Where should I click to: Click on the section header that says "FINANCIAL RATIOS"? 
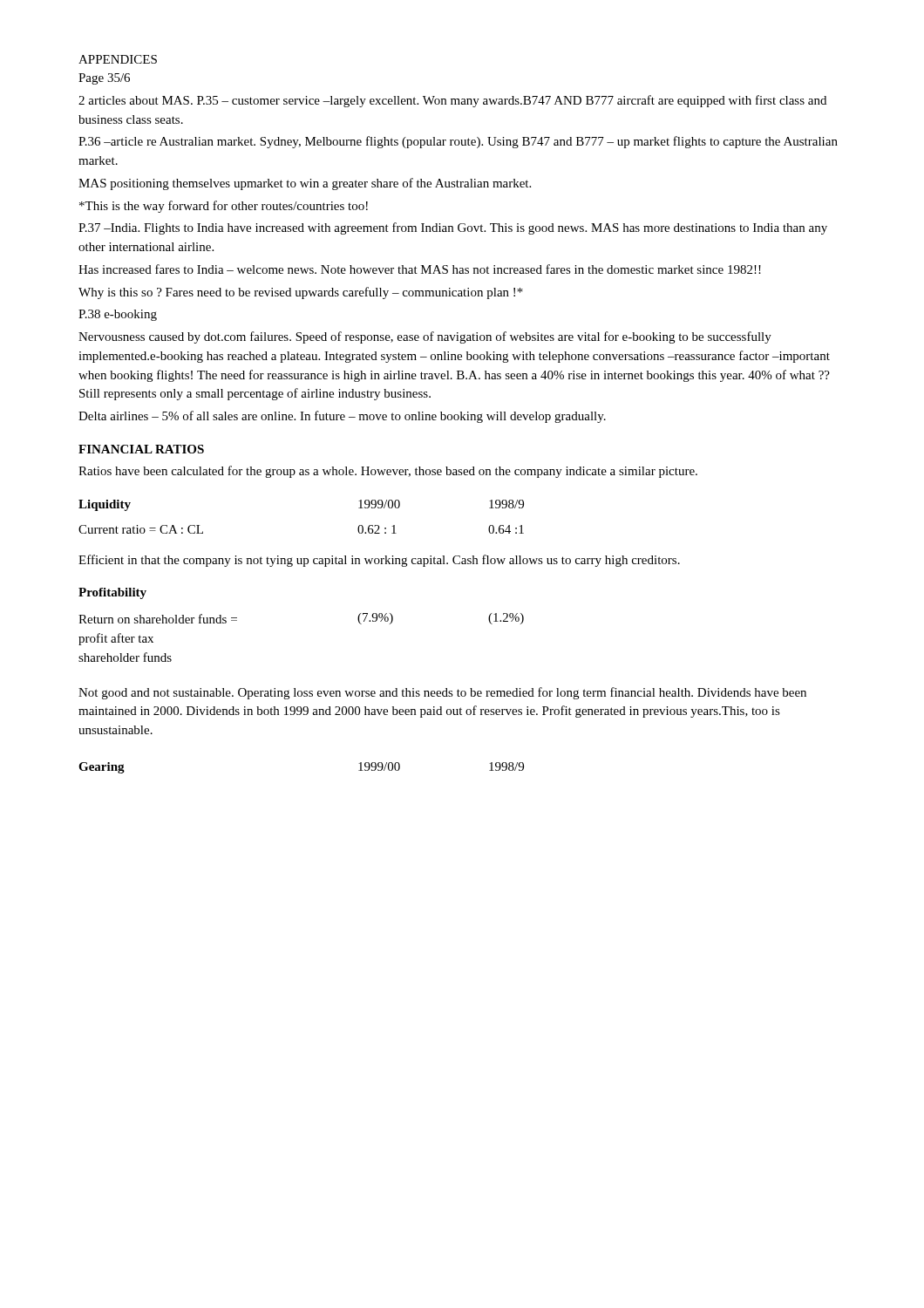click(x=141, y=449)
